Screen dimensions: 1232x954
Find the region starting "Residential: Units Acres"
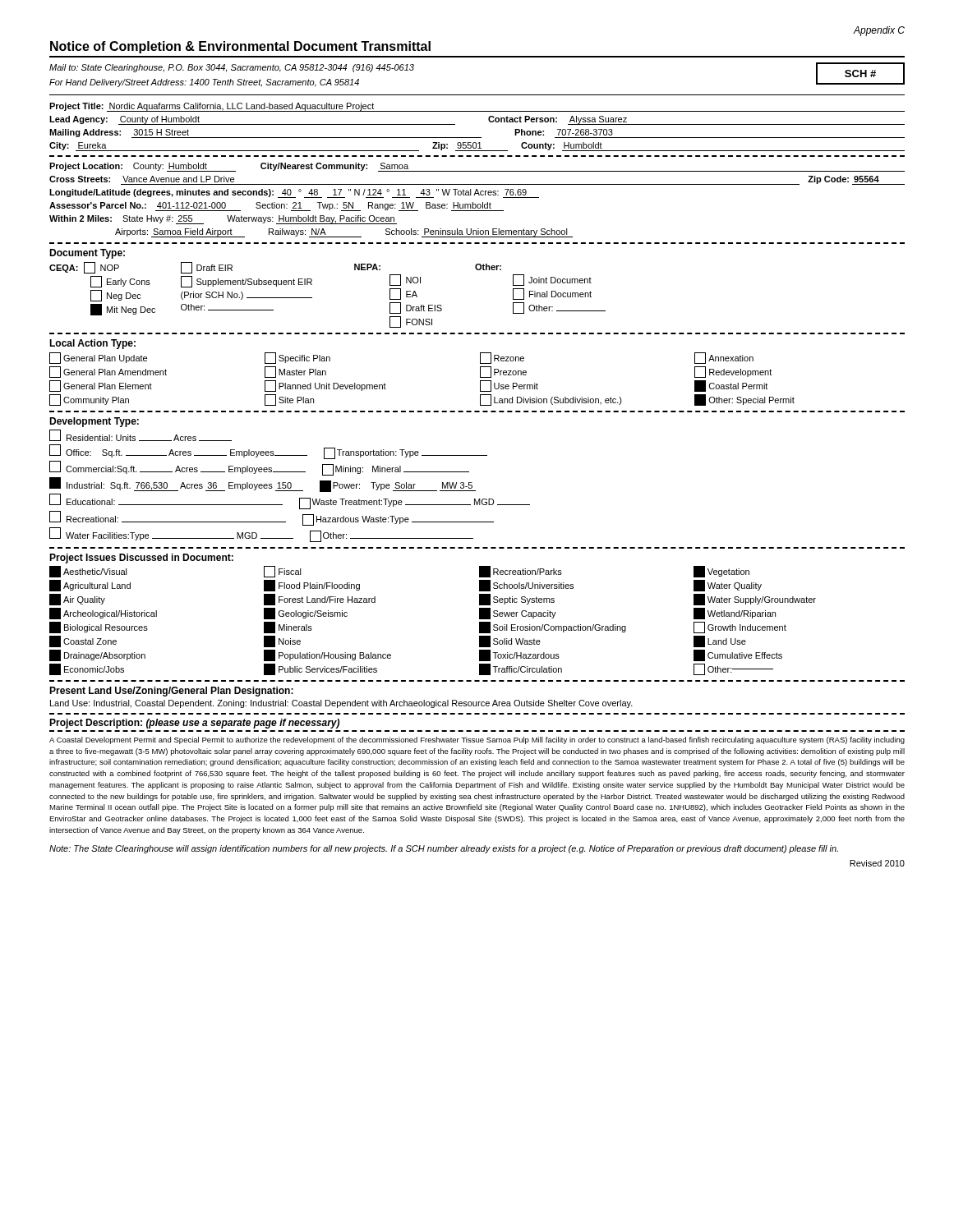[477, 486]
